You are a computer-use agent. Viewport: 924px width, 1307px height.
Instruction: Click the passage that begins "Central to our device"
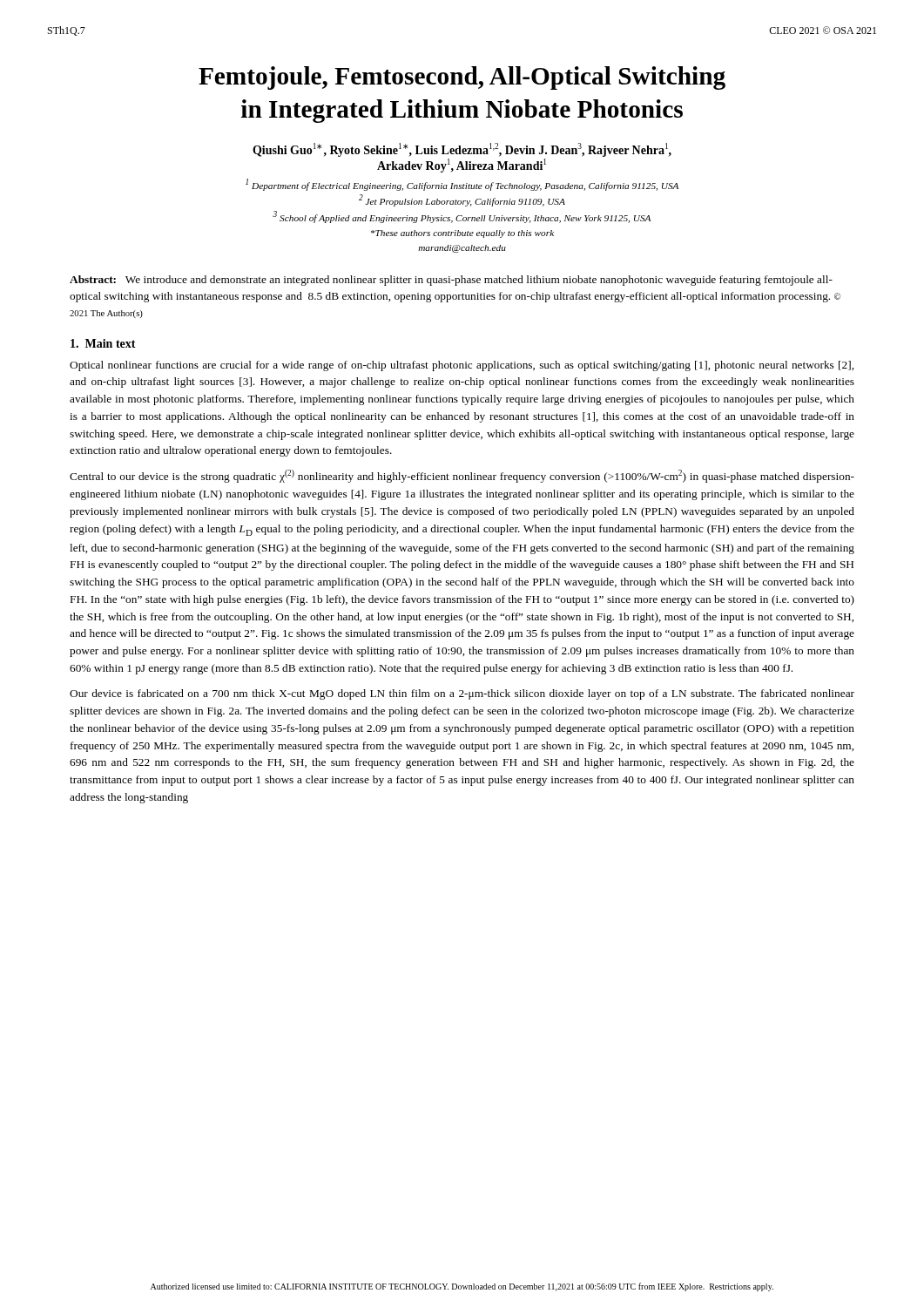coord(462,572)
